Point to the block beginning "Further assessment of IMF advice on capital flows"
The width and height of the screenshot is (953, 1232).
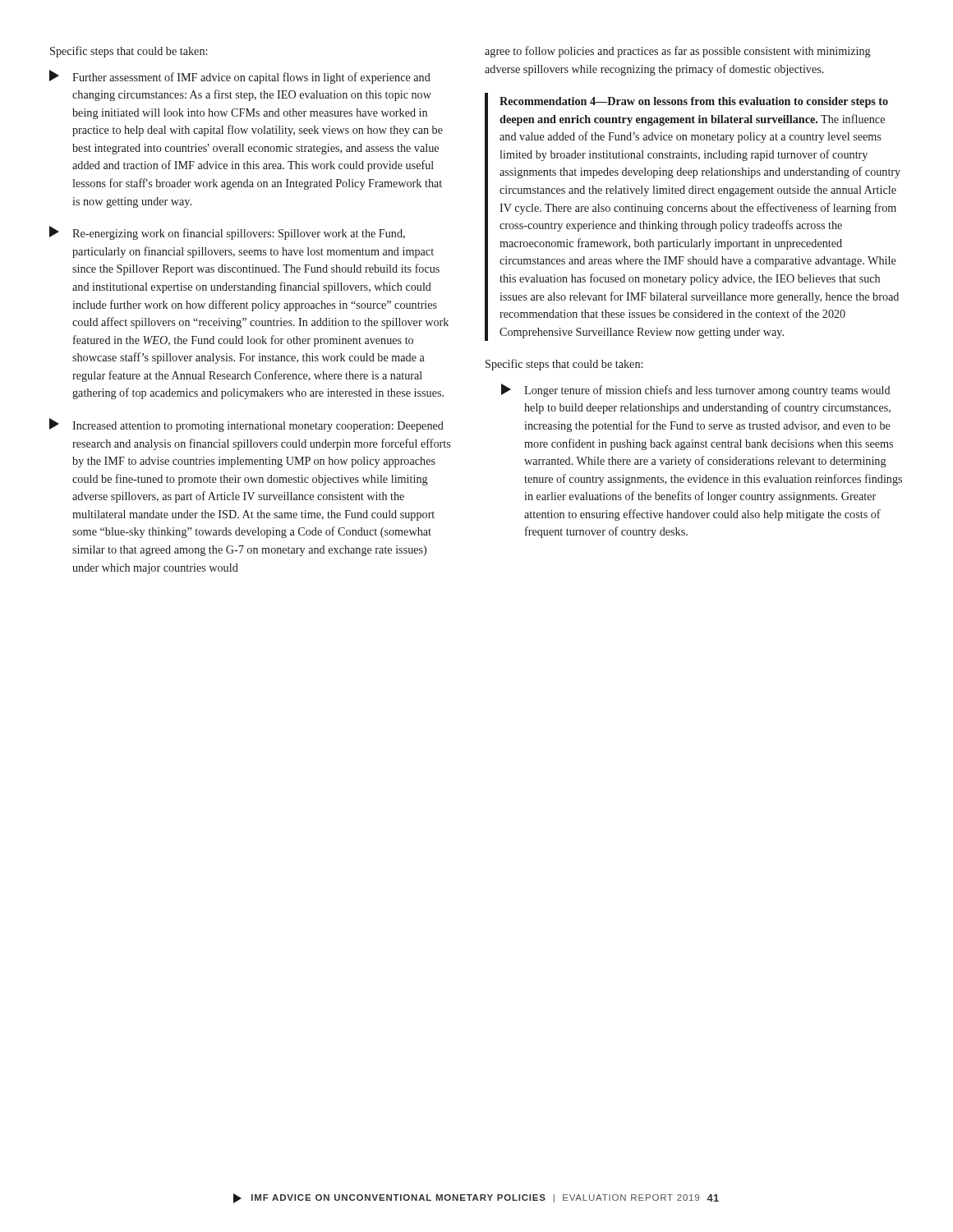tap(251, 140)
